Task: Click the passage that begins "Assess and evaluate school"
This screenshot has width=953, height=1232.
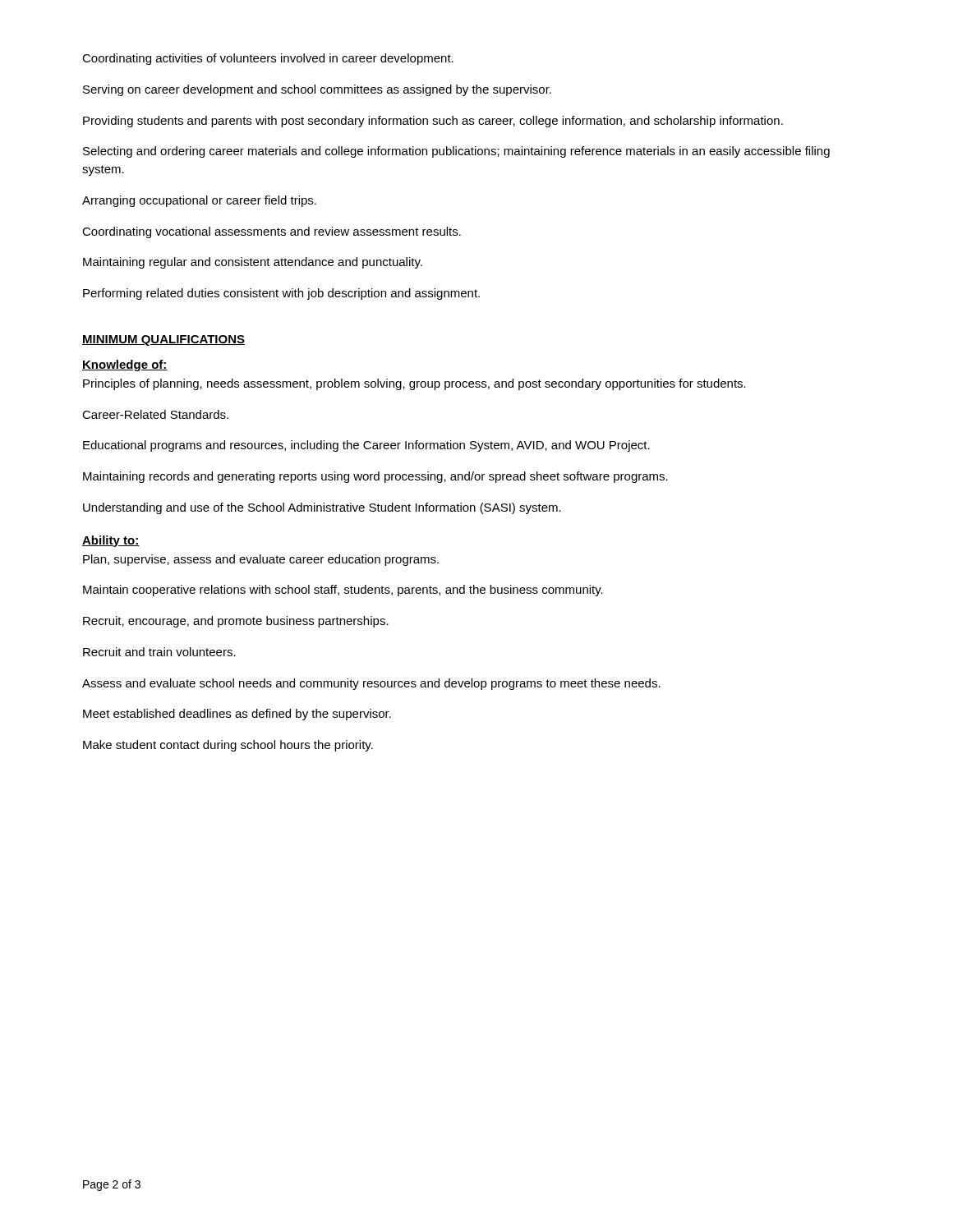Action: pos(372,683)
